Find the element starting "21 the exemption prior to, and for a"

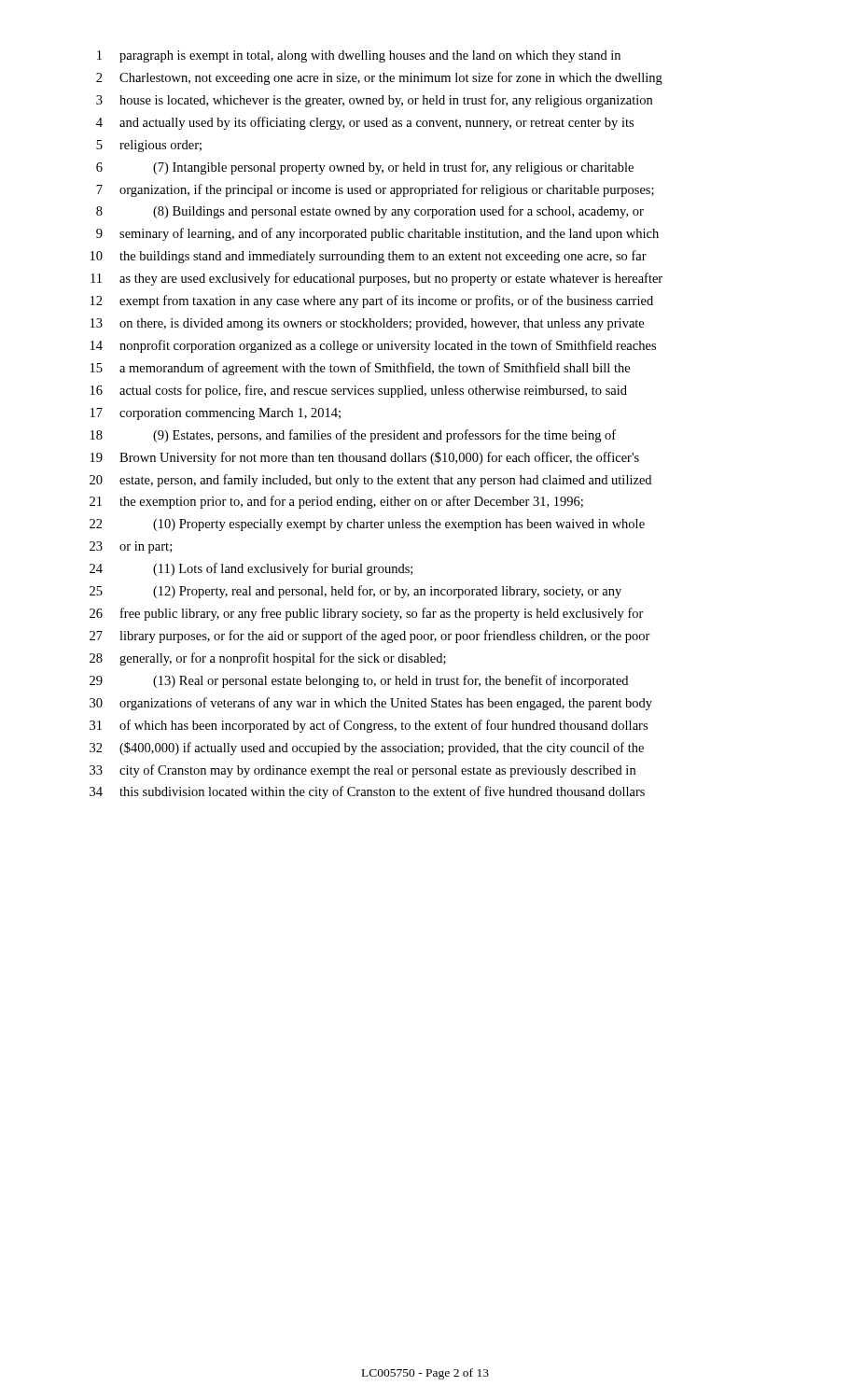click(x=425, y=503)
